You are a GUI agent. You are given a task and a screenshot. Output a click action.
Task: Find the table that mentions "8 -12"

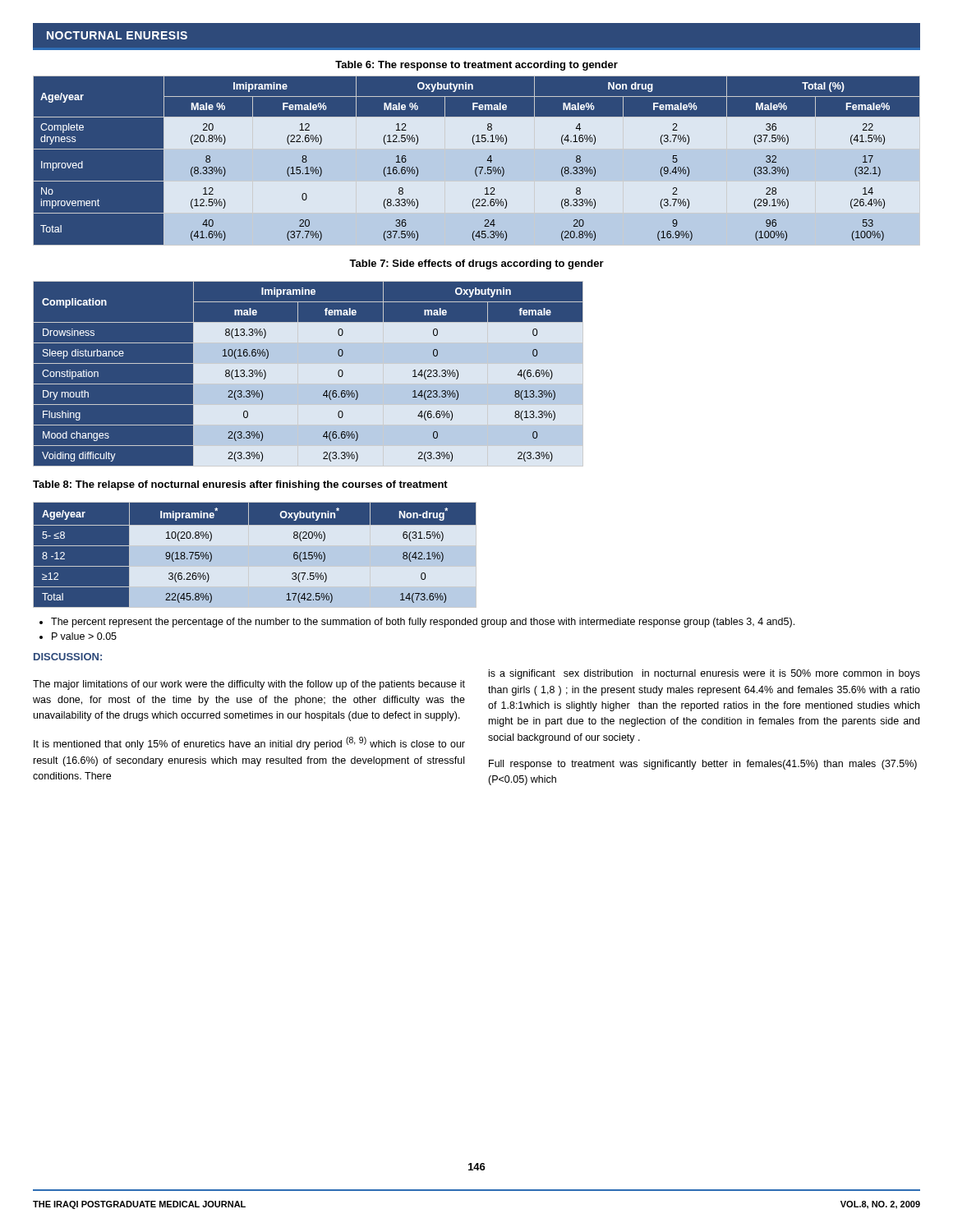click(x=476, y=555)
